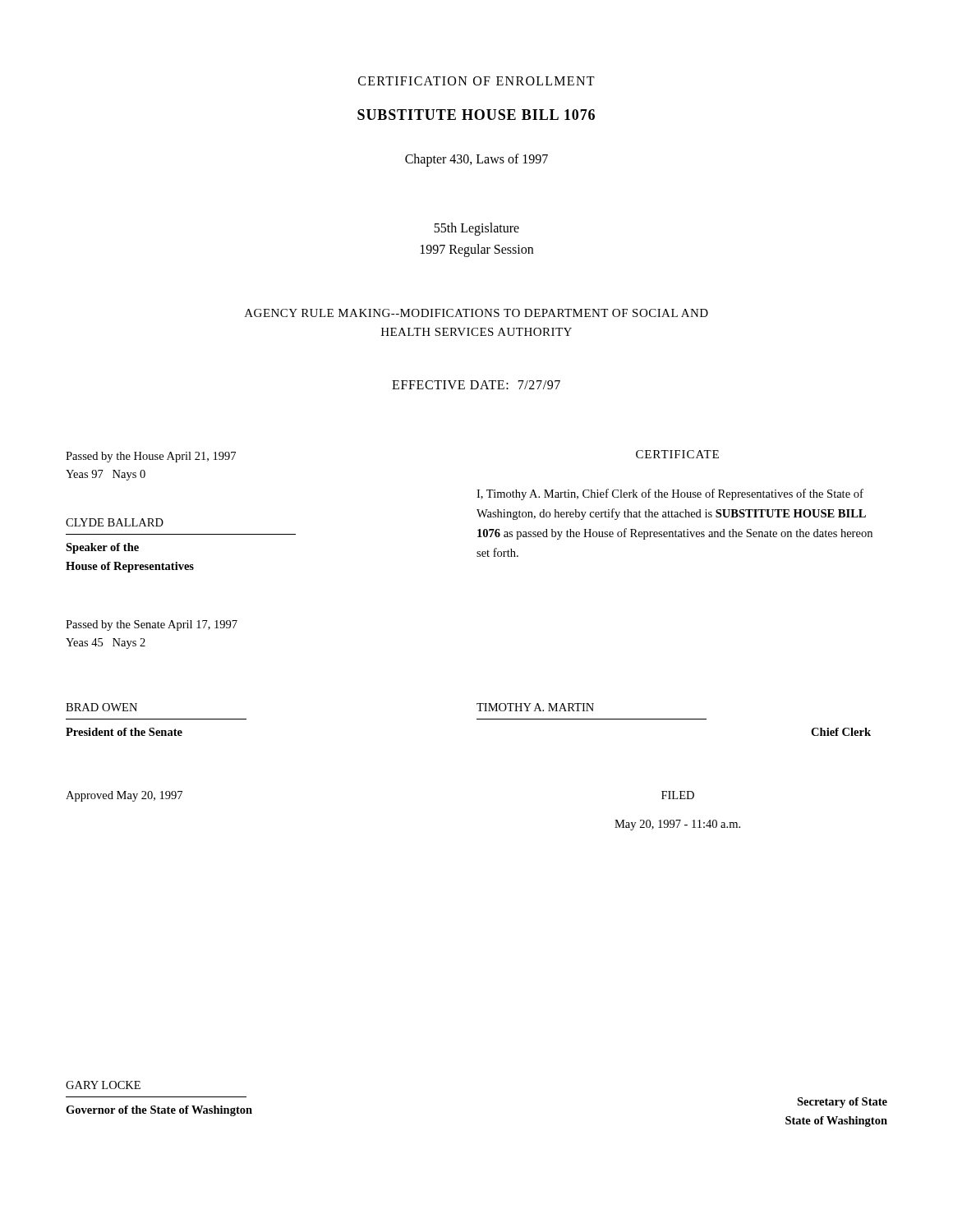Click on the title with the text "SUBSTITUTE HOUSE BILL 1076"

476,115
